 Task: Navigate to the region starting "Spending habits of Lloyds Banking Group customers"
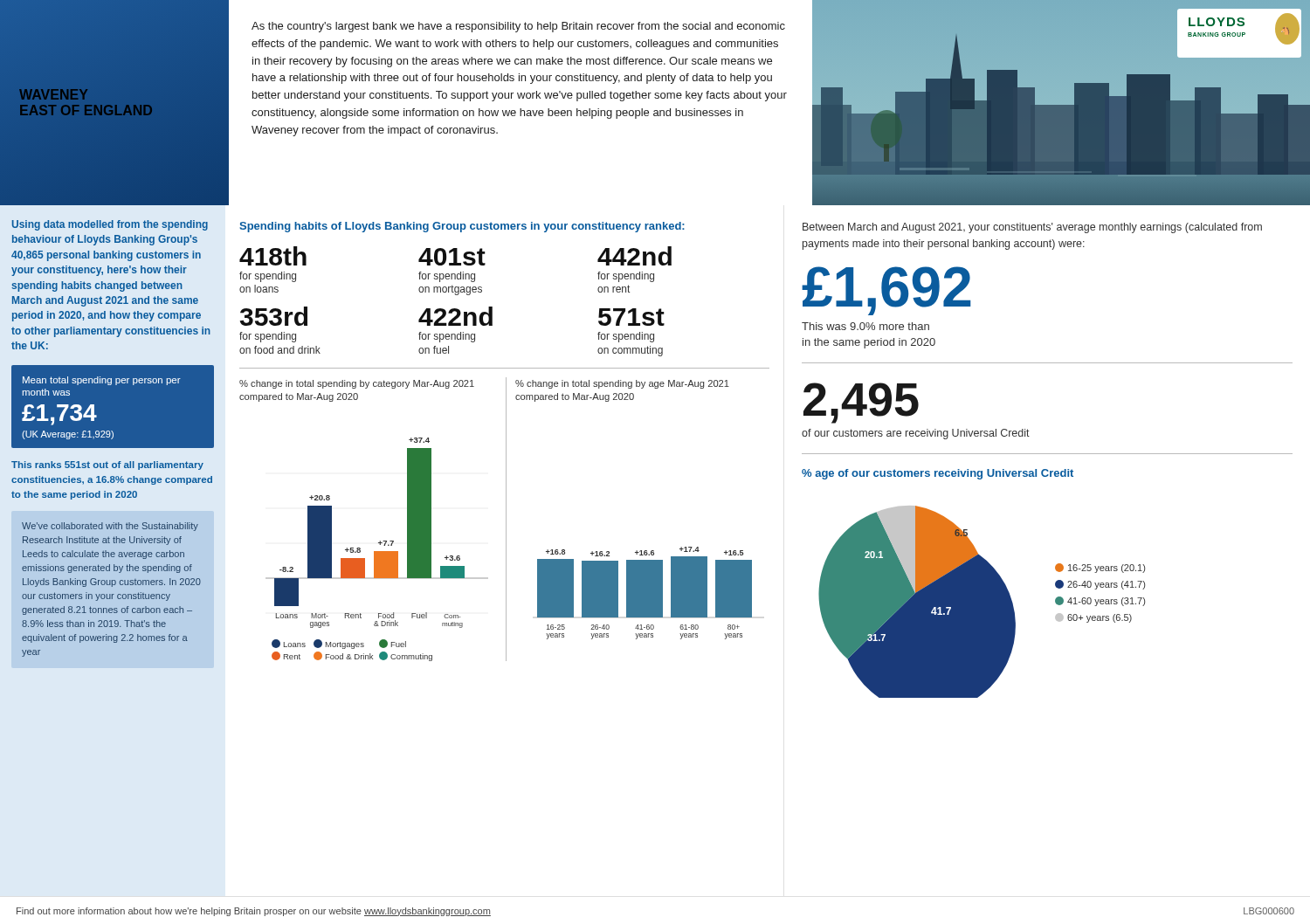coord(462,226)
